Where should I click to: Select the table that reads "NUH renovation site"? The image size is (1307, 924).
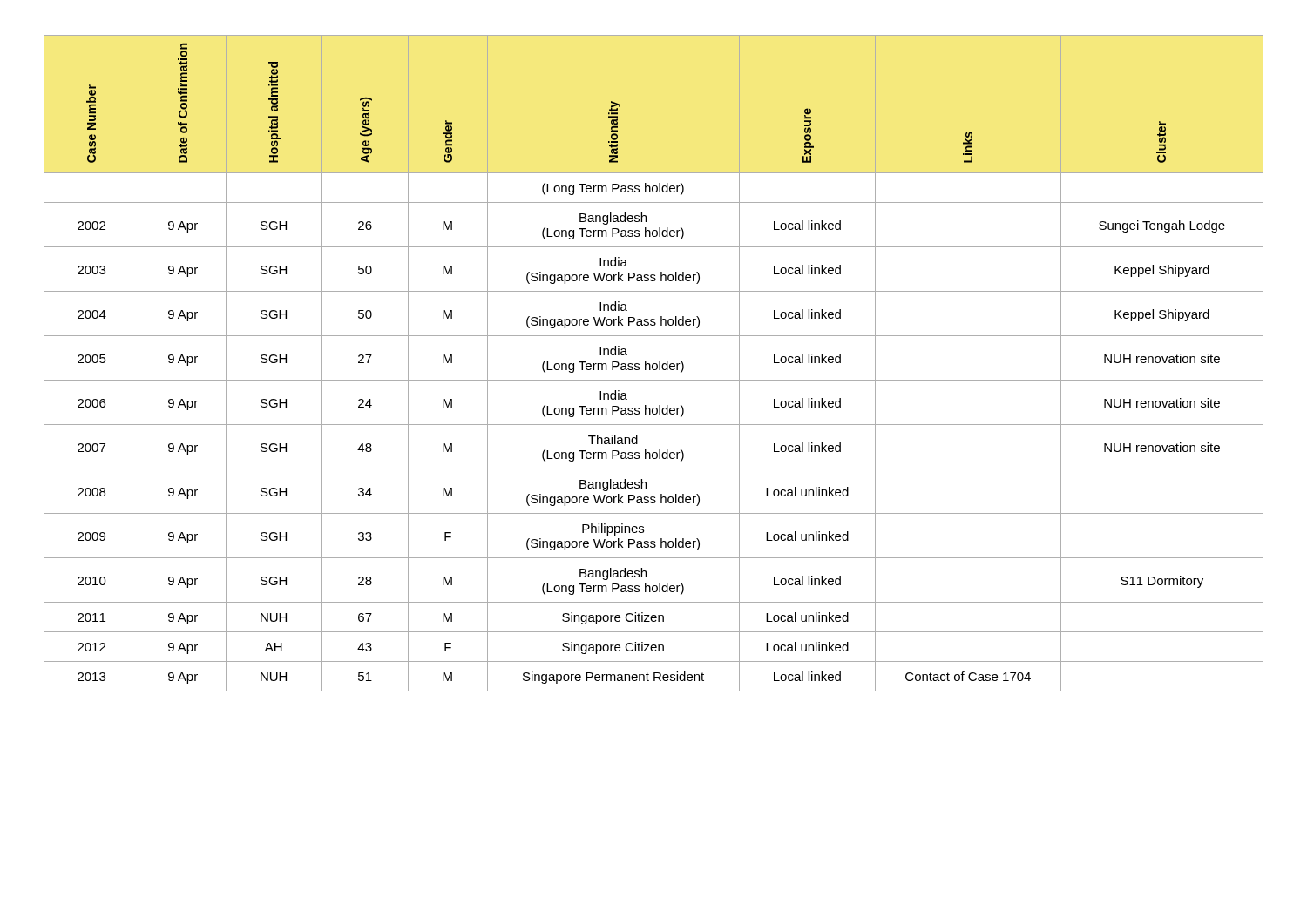(654, 363)
